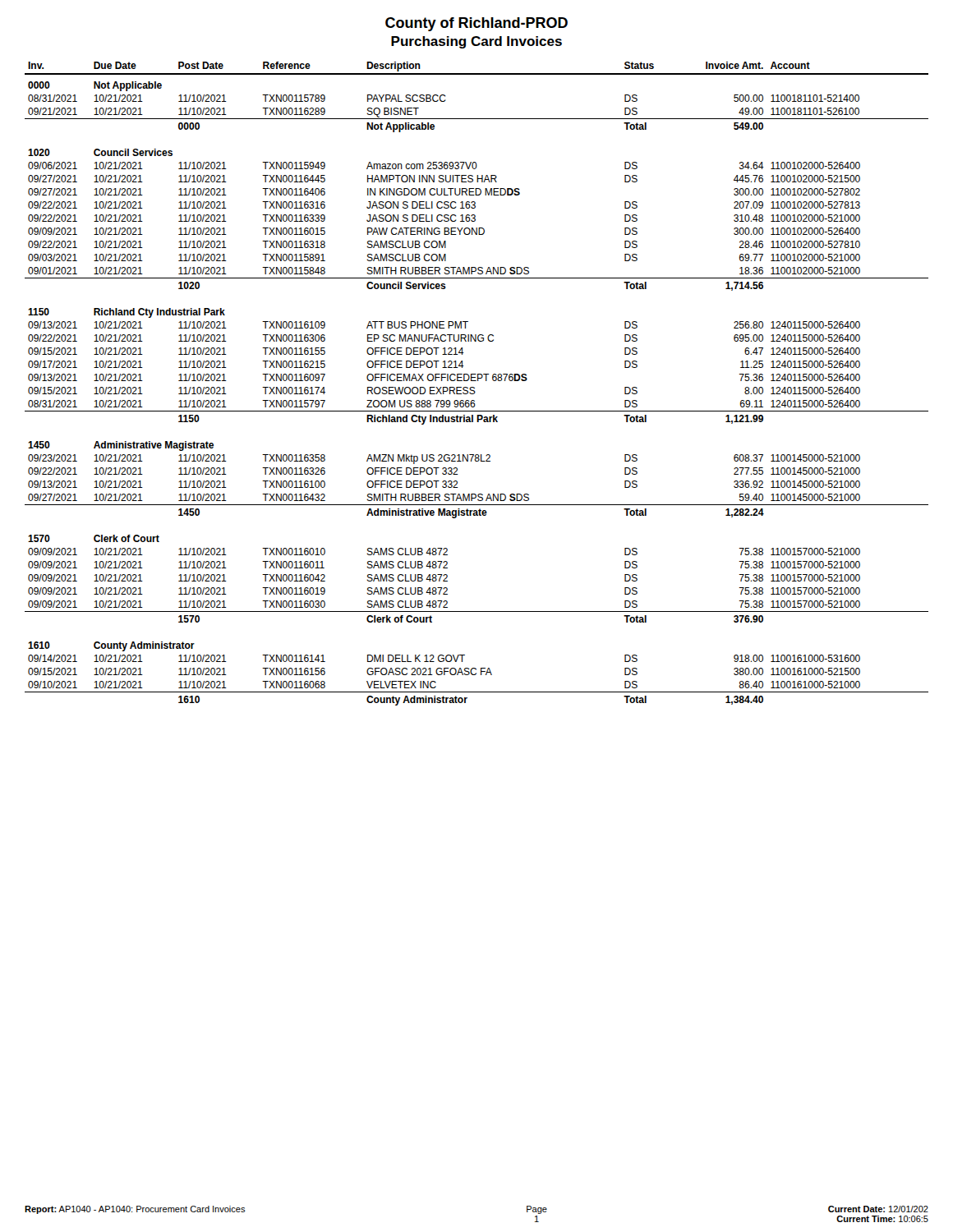Screen dimensions: 1232x953
Task: Find "Purchasing Card Invoices" on this page
Action: tap(476, 41)
